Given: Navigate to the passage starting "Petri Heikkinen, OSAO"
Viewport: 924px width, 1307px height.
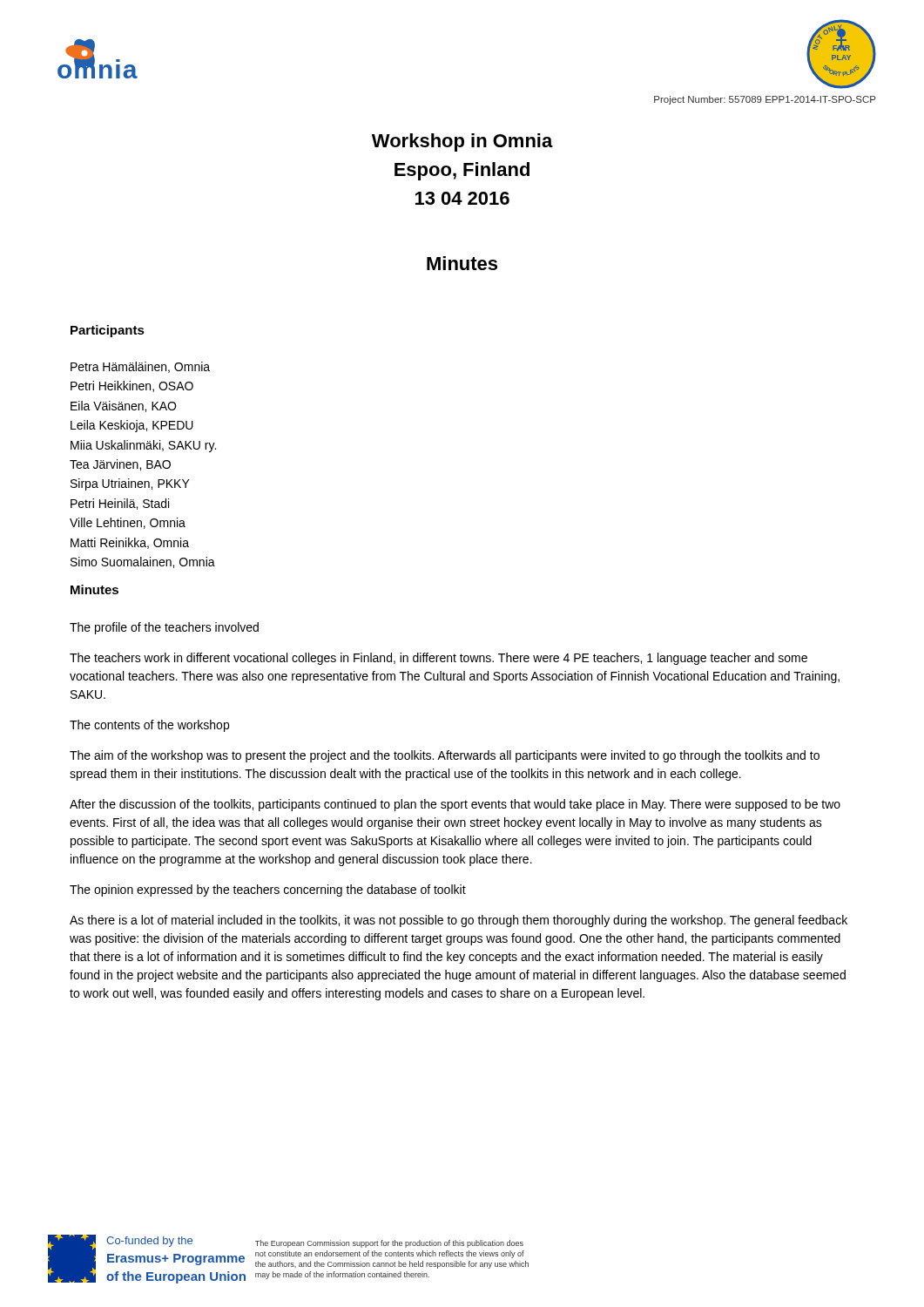Looking at the screenshot, I should 132,386.
